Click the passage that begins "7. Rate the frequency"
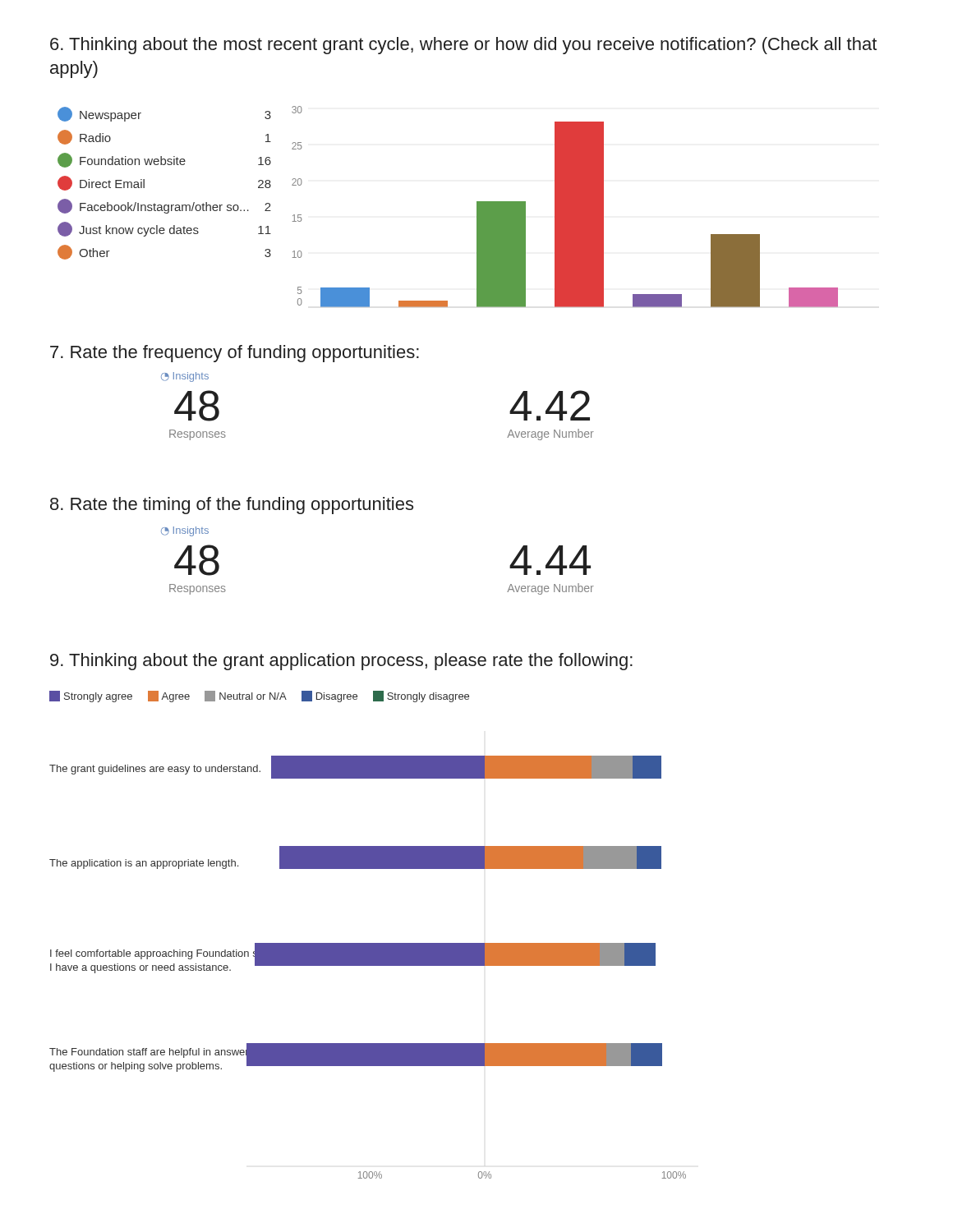 click(x=235, y=352)
